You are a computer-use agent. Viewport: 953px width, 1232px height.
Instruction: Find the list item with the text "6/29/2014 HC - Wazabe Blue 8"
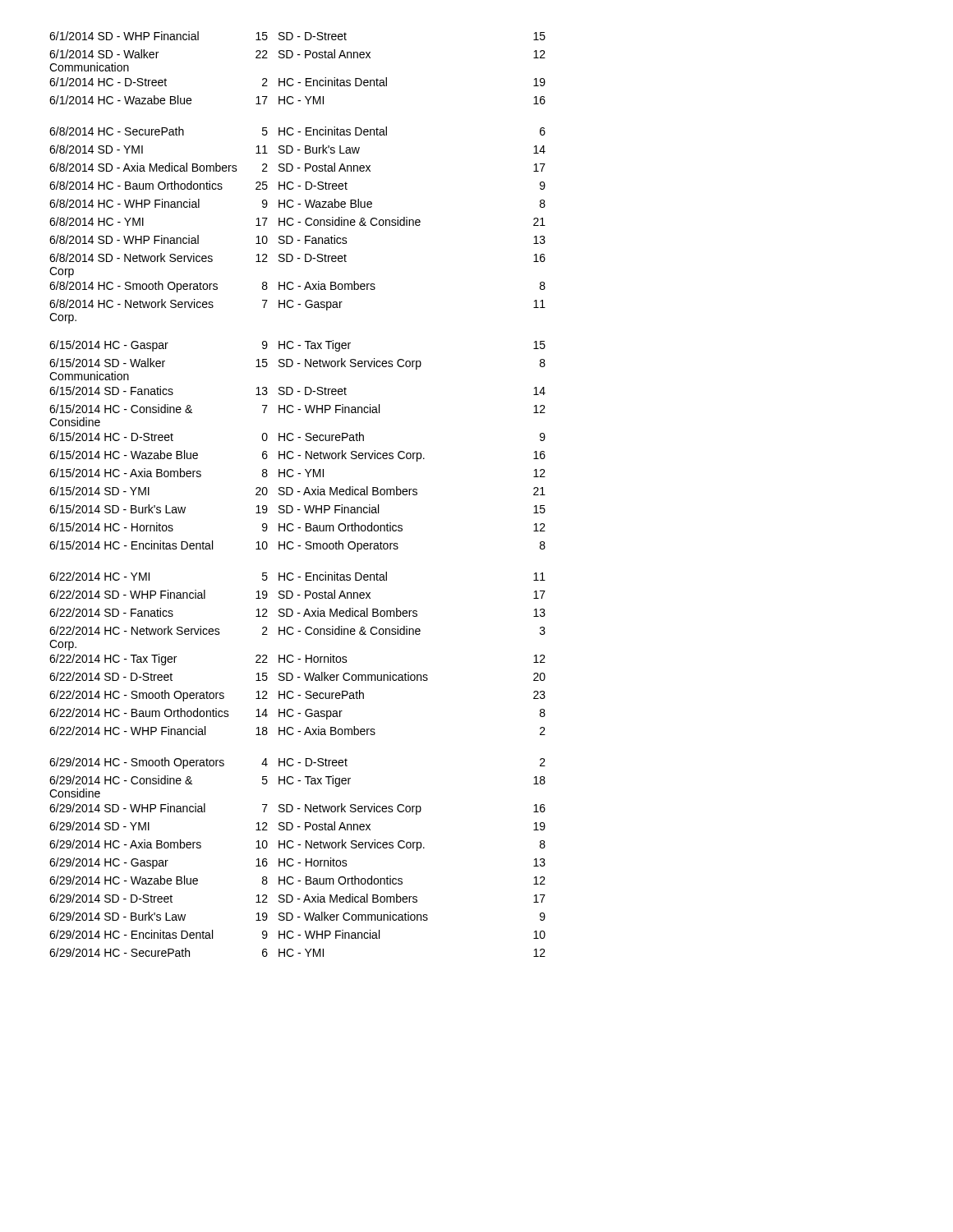[x=297, y=880]
